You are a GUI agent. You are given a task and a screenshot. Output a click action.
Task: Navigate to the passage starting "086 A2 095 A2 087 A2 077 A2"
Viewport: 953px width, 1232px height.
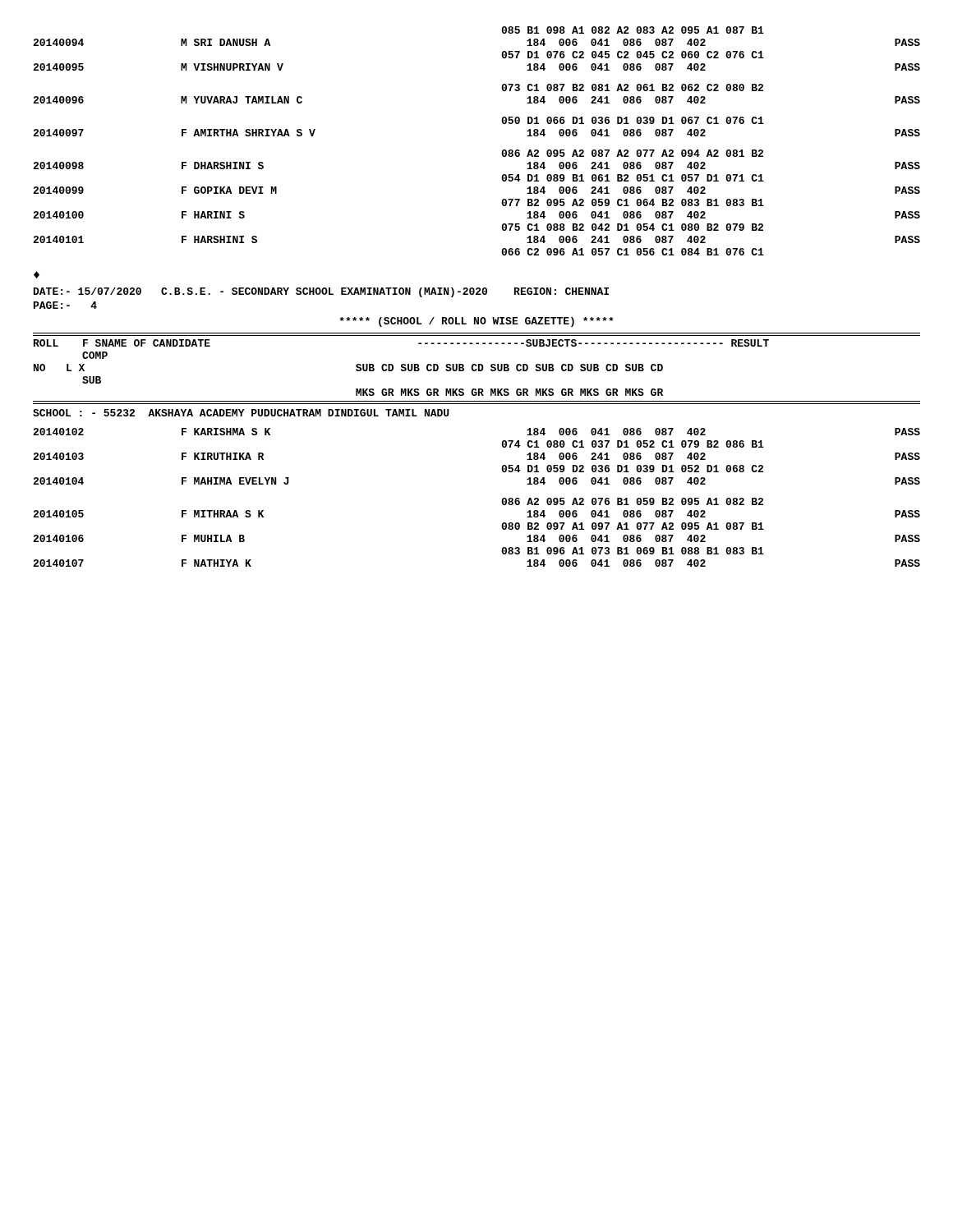633,154
